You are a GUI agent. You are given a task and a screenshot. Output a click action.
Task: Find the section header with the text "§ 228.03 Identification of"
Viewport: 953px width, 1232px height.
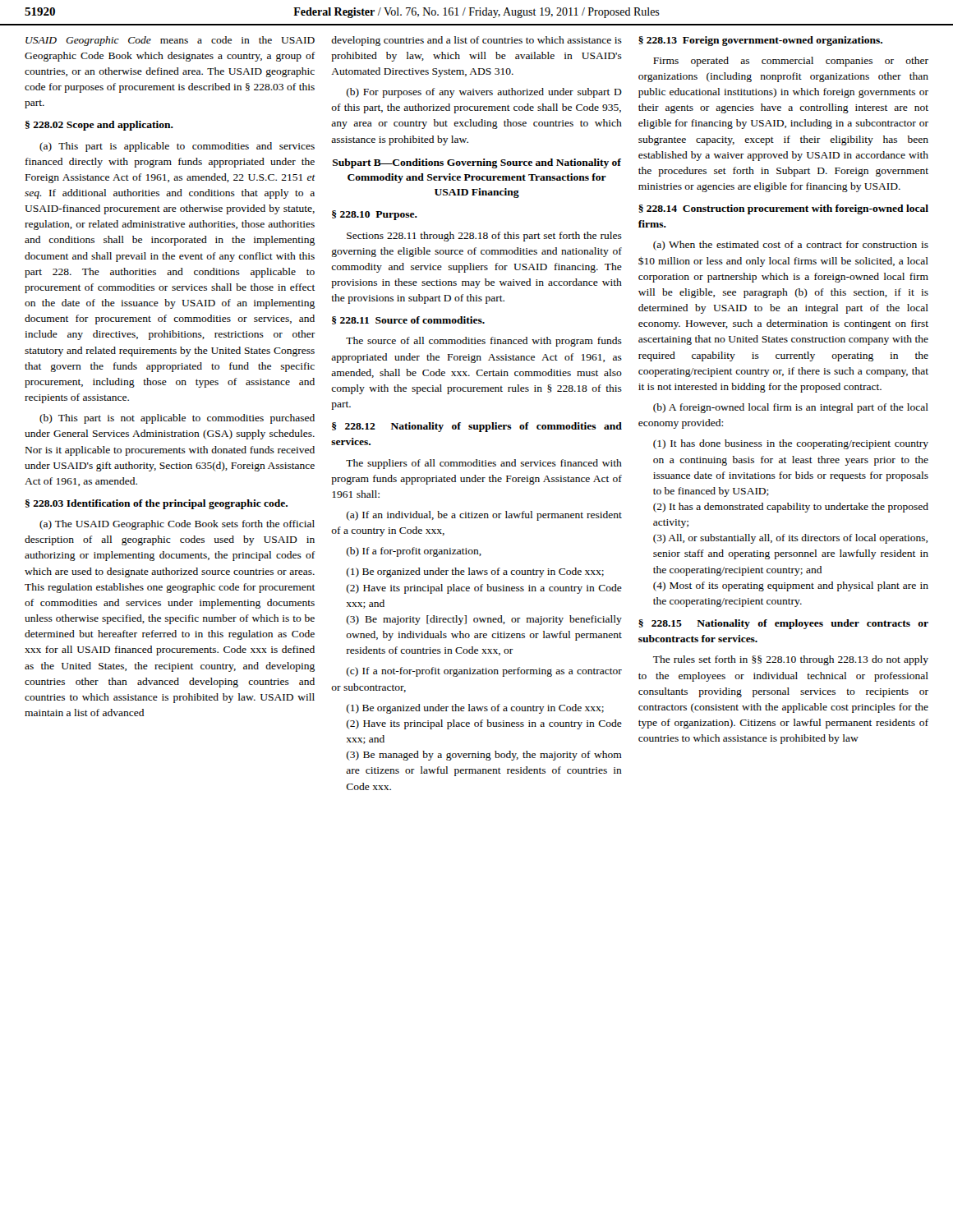pyautogui.click(x=170, y=503)
